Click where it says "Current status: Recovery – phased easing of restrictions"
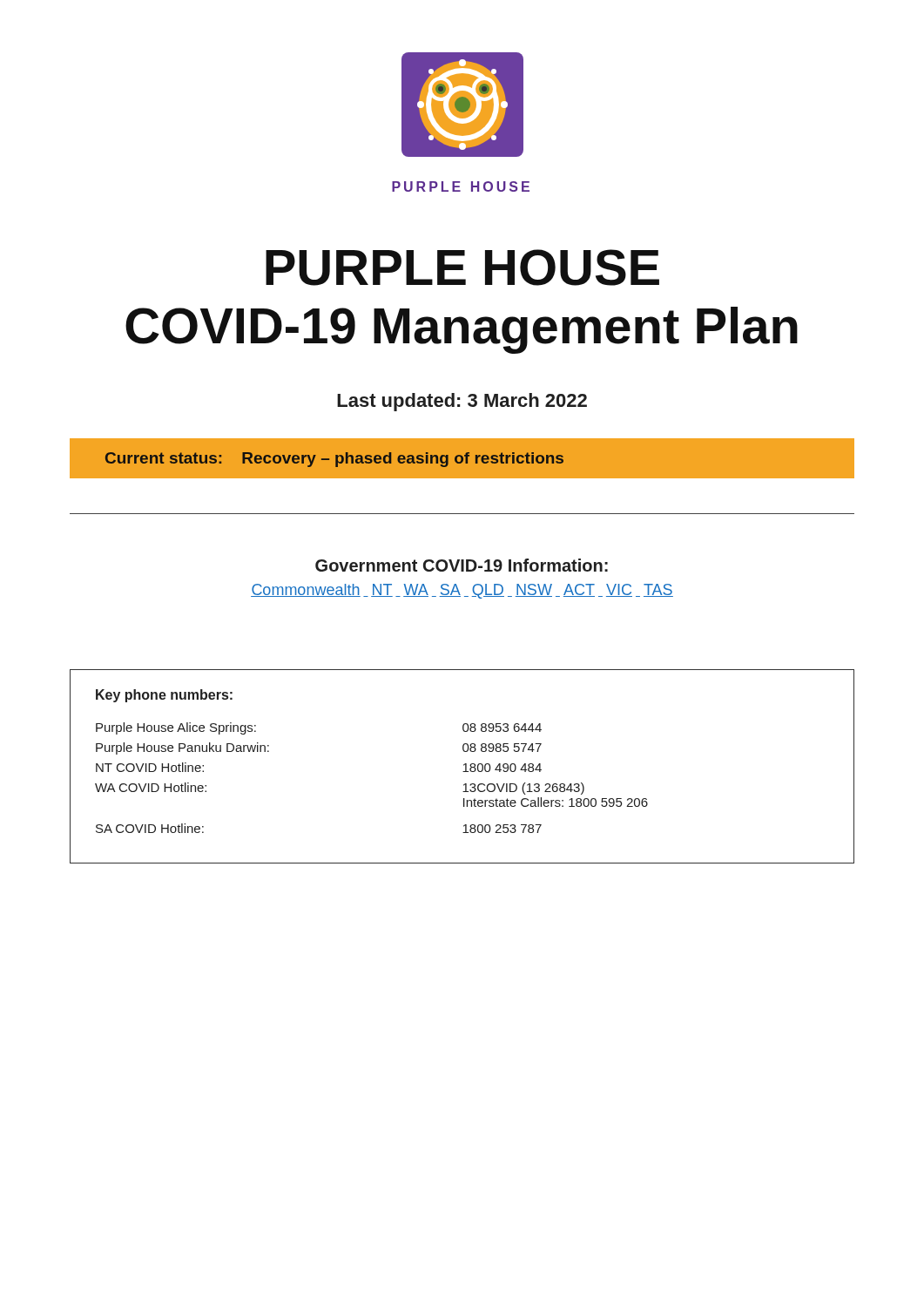The height and width of the screenshot is (1307, 924). click(334, 458)
